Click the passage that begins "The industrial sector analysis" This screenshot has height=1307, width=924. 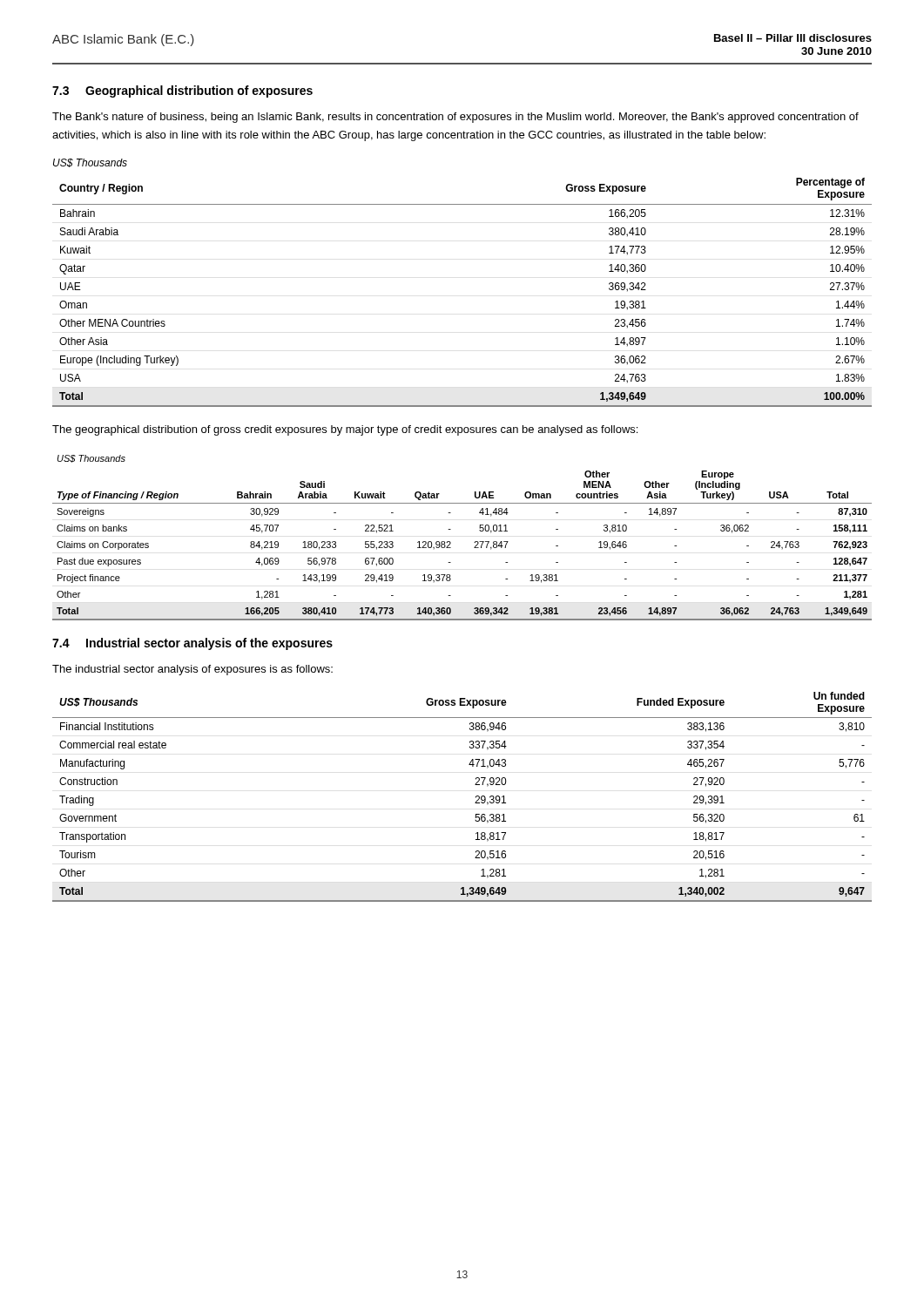pyautogui.click(x=193, y=669)
